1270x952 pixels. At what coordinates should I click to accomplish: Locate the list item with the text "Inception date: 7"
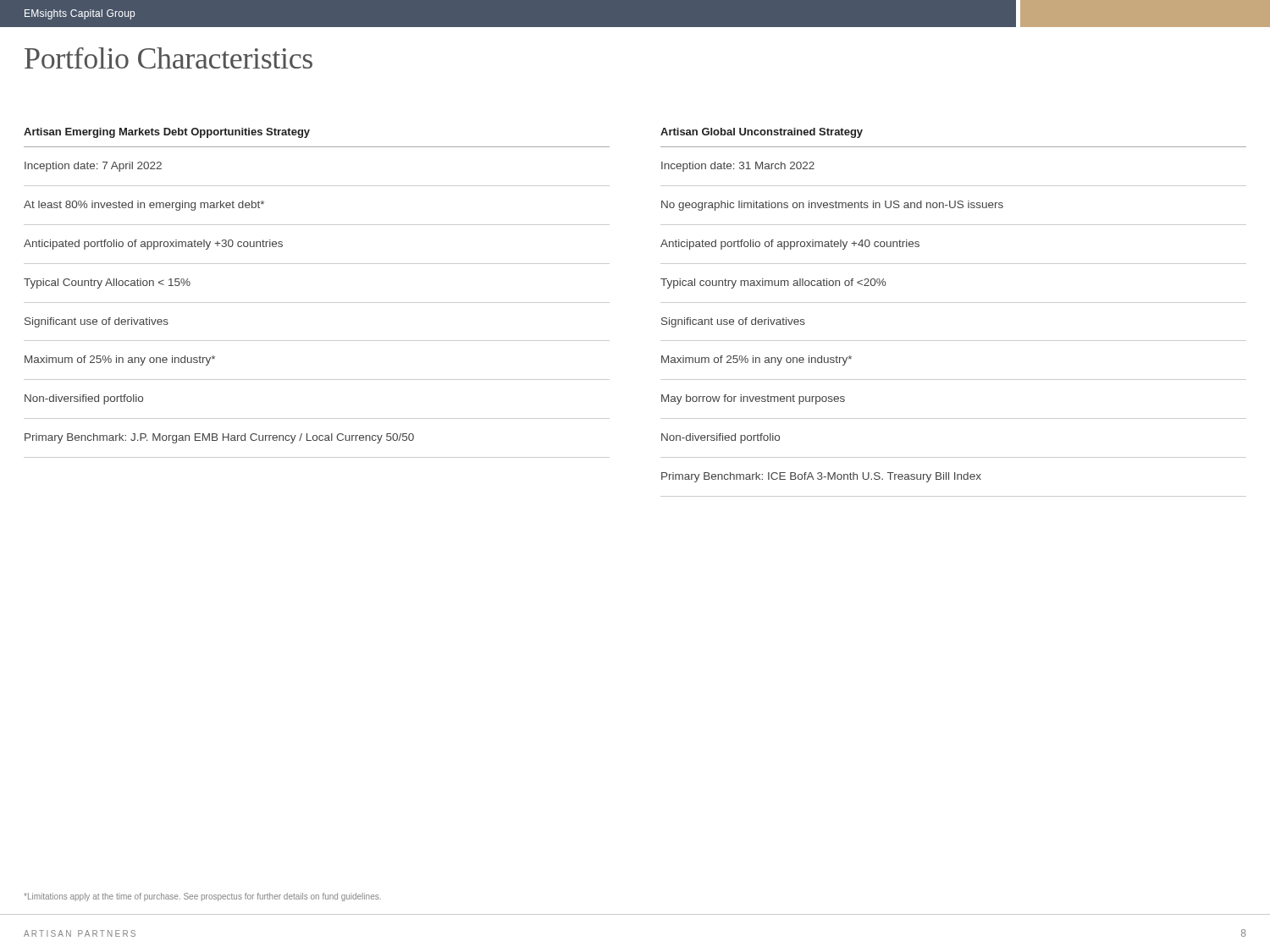(x=93, y=165)
